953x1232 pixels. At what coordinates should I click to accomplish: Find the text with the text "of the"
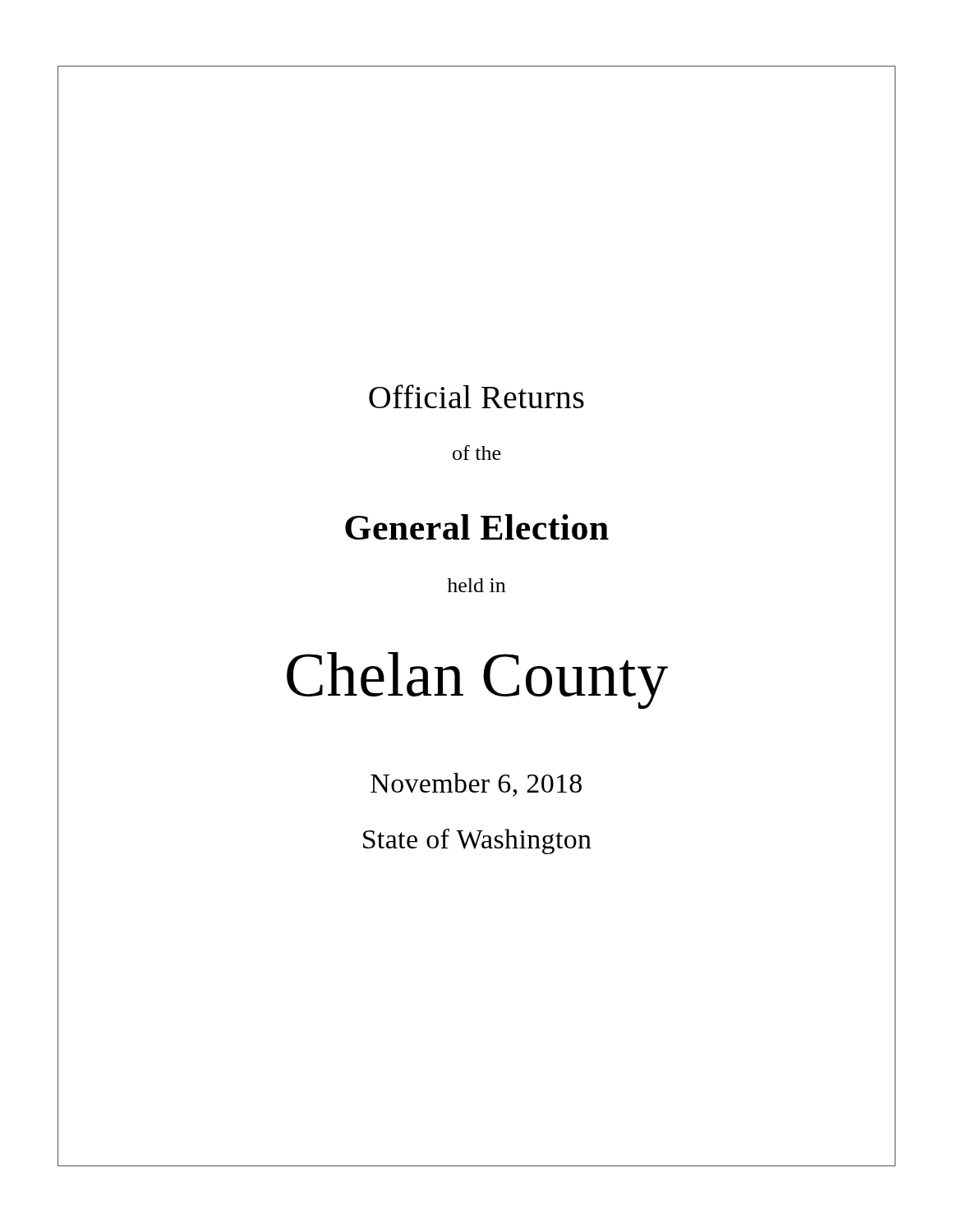[476, 453]
